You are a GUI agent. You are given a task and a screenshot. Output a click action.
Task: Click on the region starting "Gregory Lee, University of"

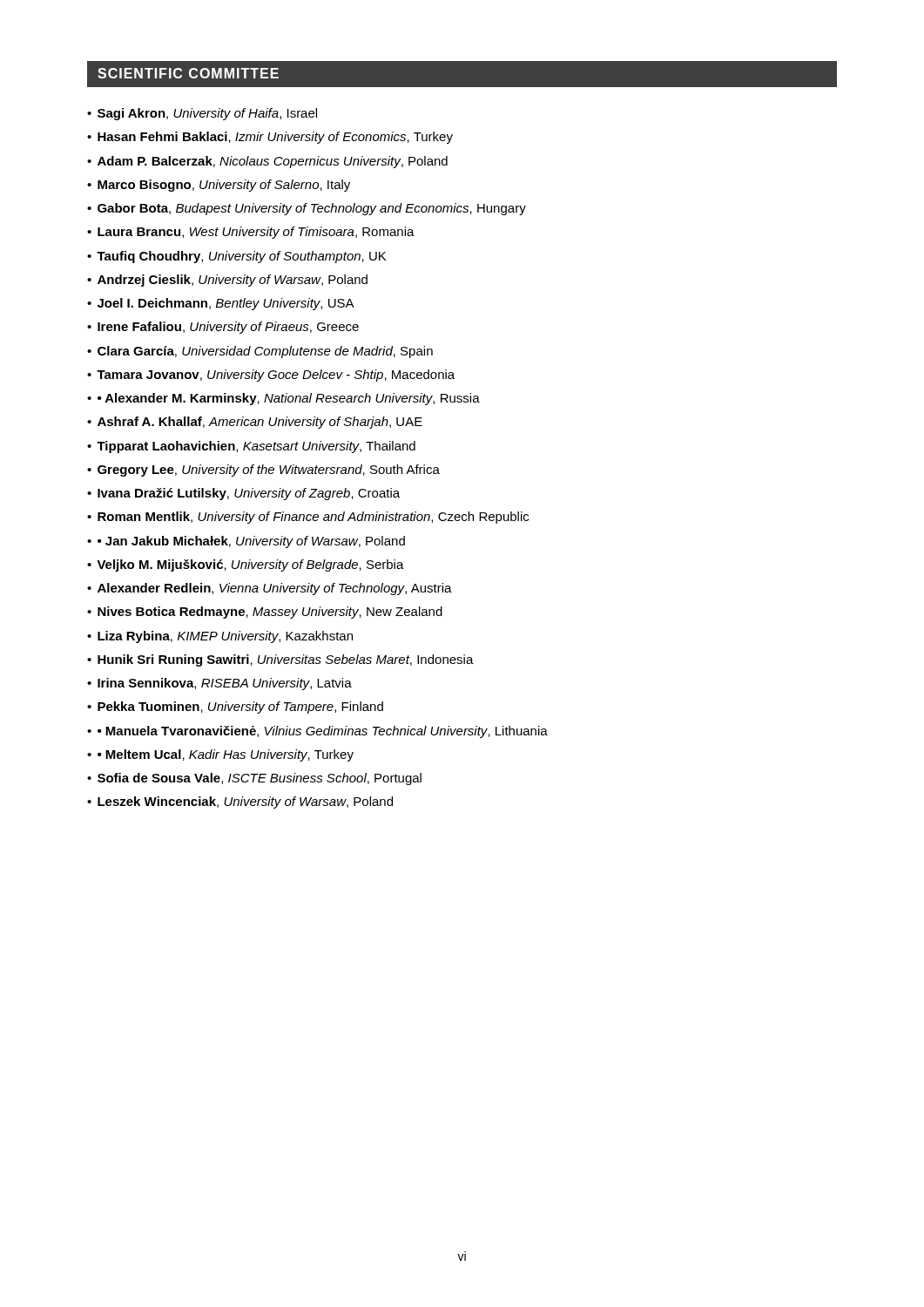268,469
